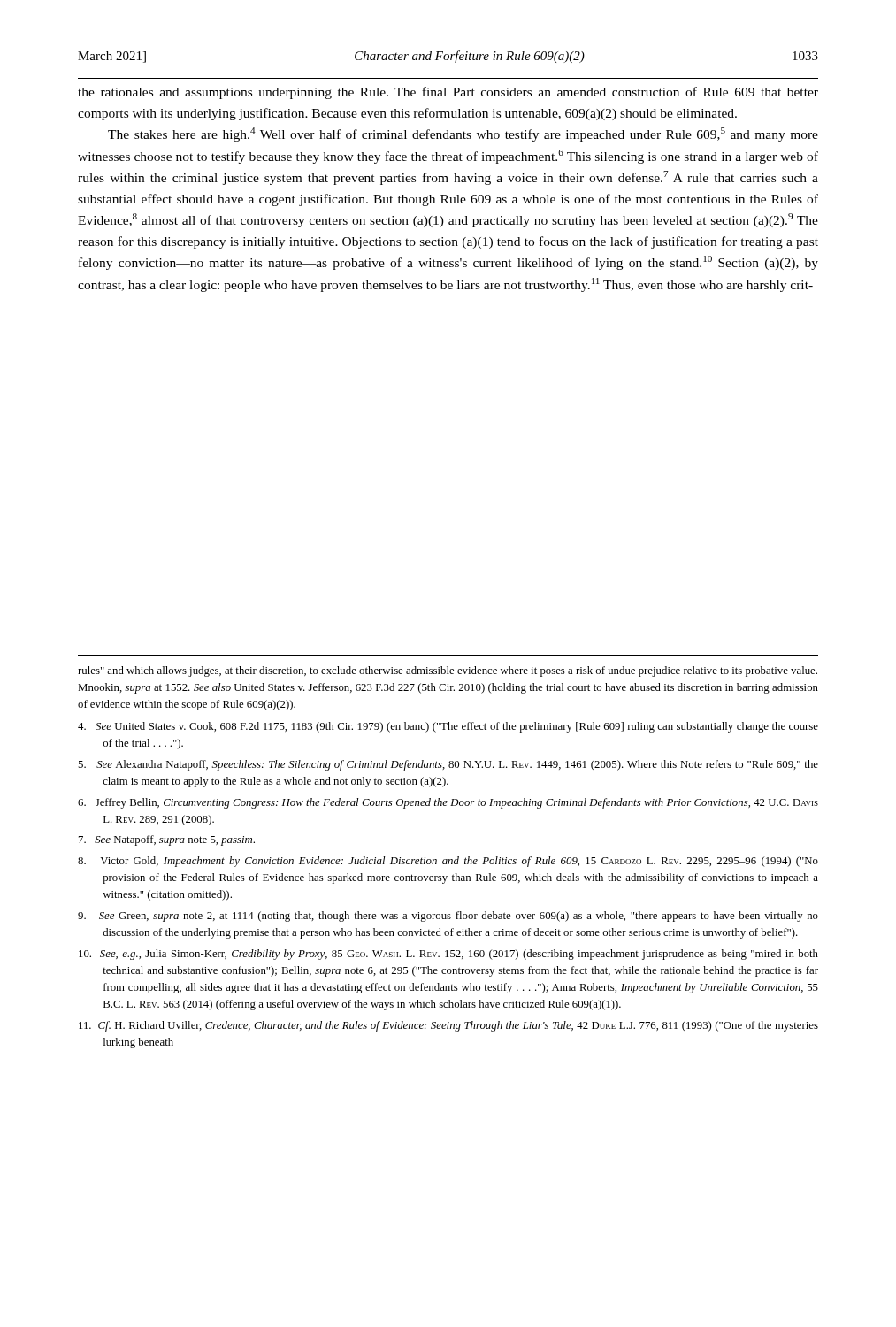Navigate to the text block starting "See United States v. Cook, 608 F.2d 1175,"
The image size is (896, 1327).
point(448,735)
